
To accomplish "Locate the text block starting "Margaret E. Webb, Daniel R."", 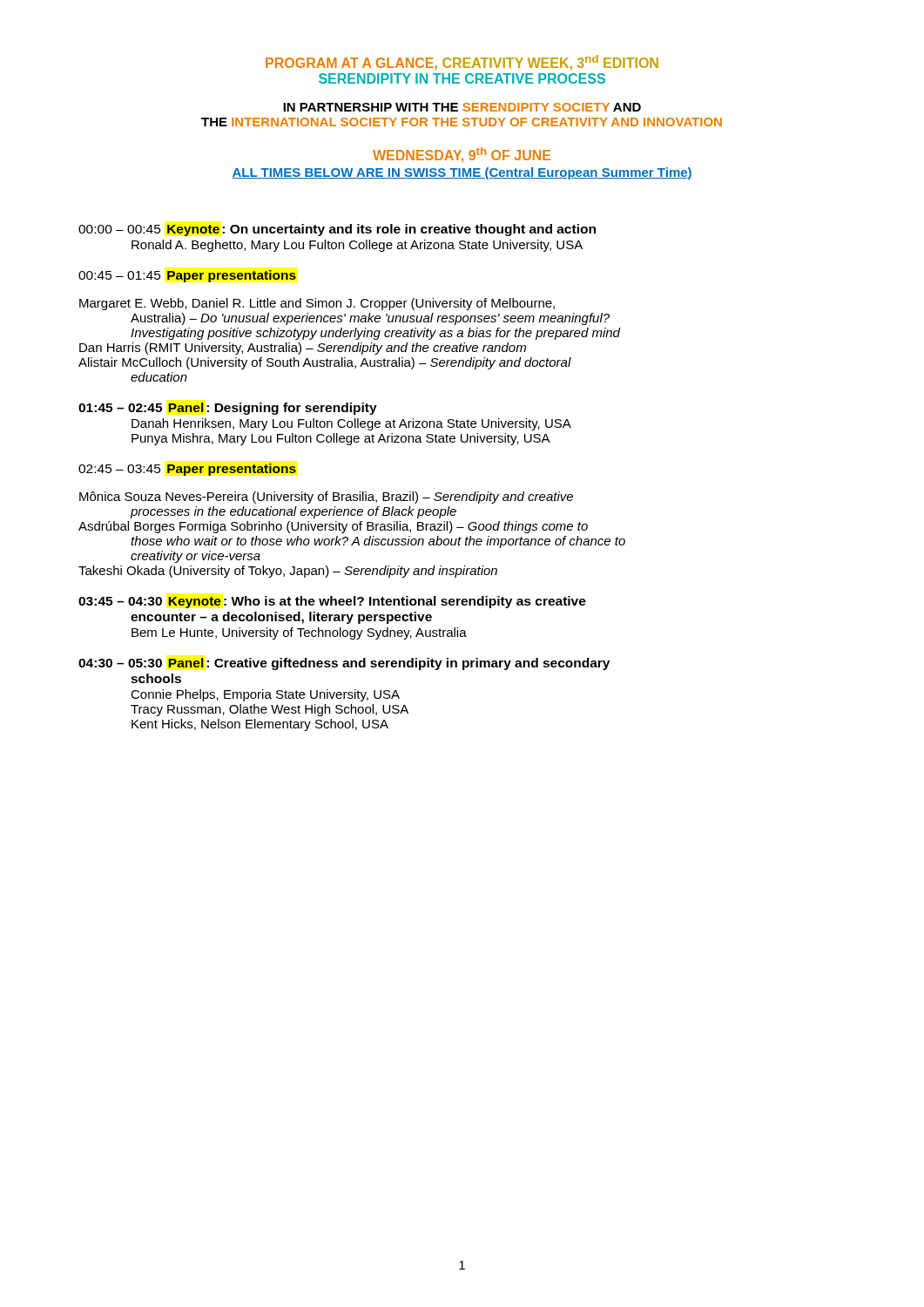I will pyautogui.click(x=462, y=340).
